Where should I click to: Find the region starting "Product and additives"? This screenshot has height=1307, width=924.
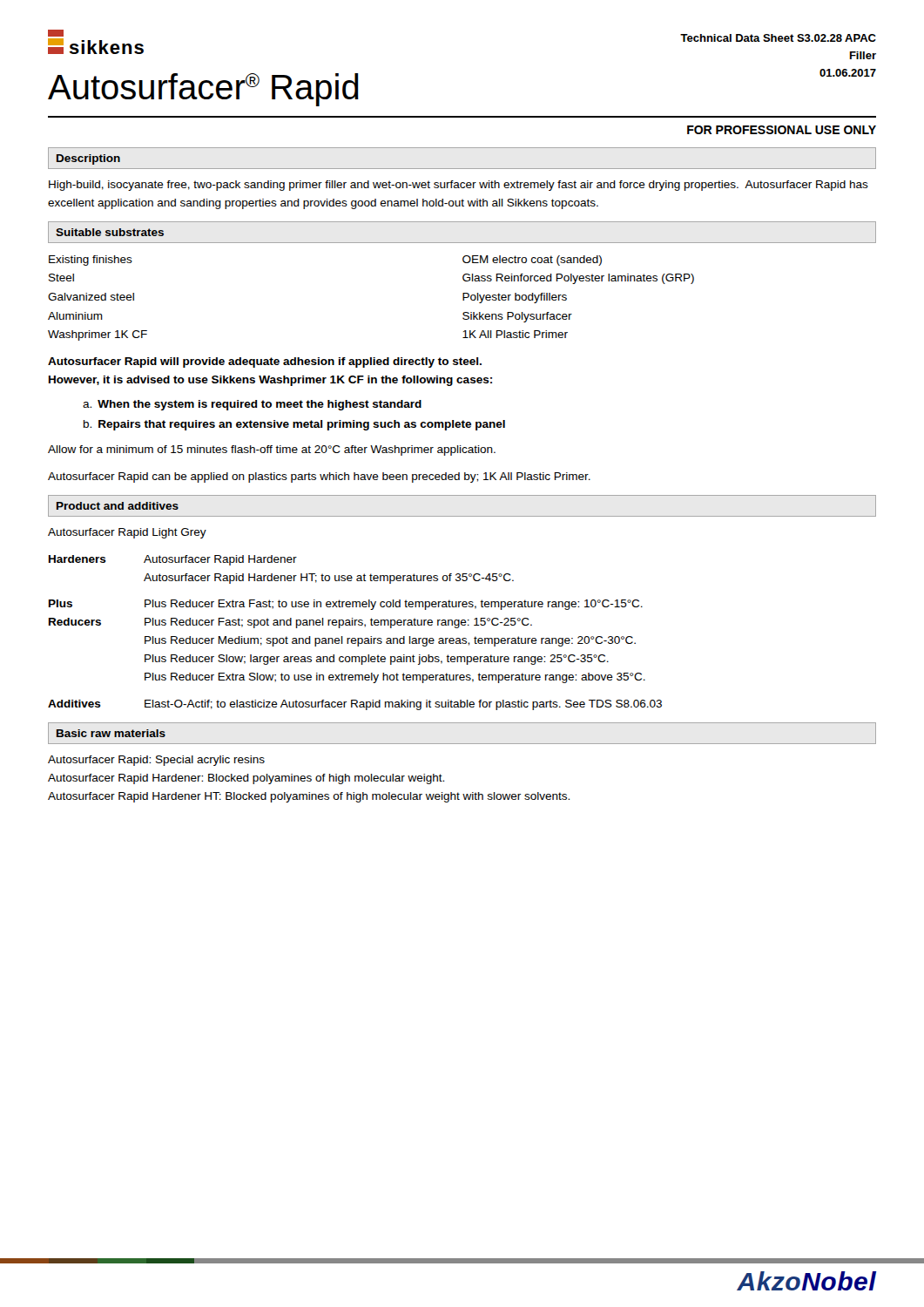tap(117, 506)
